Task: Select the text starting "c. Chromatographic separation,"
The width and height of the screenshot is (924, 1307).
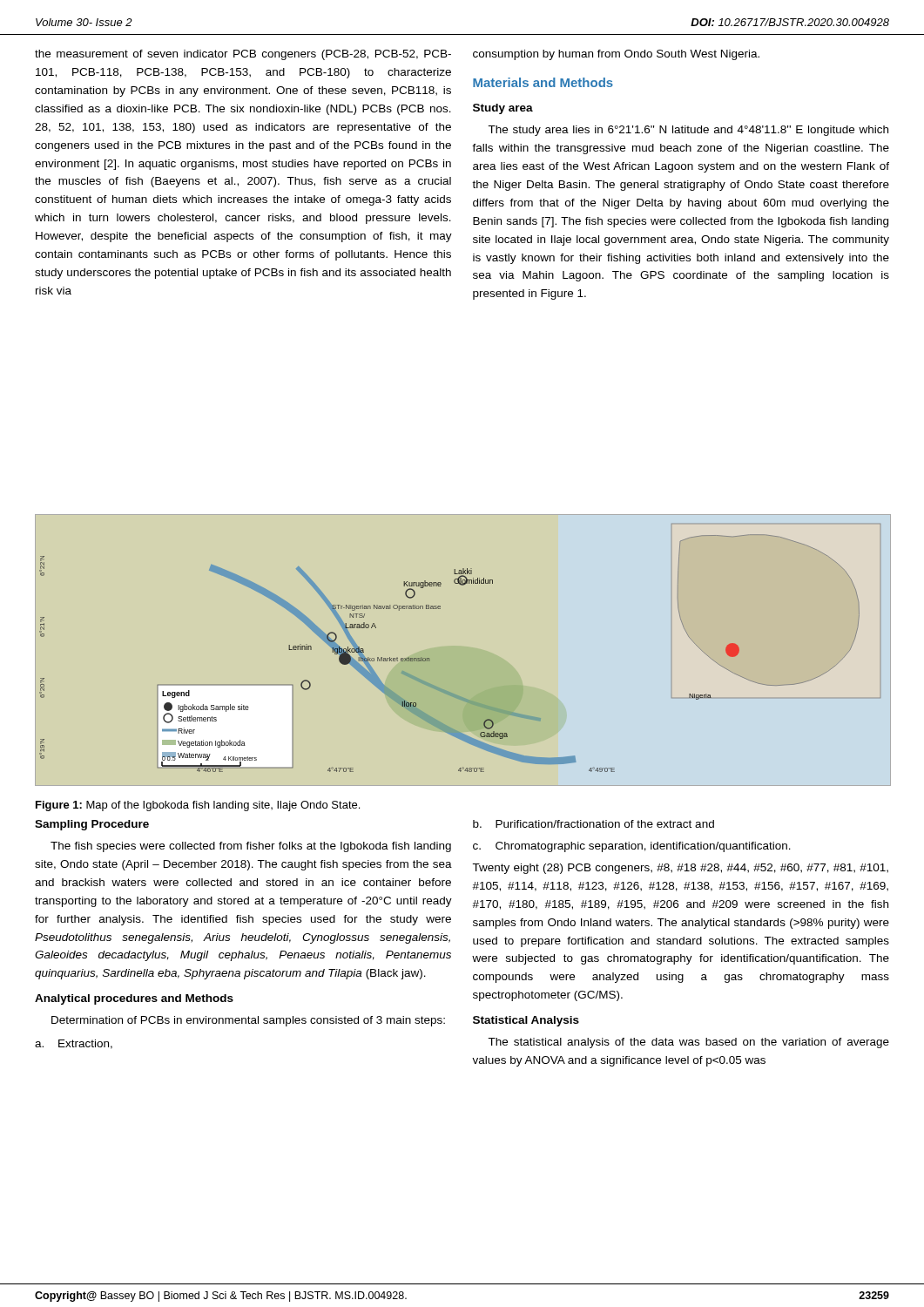Action: tap(632, 846)
